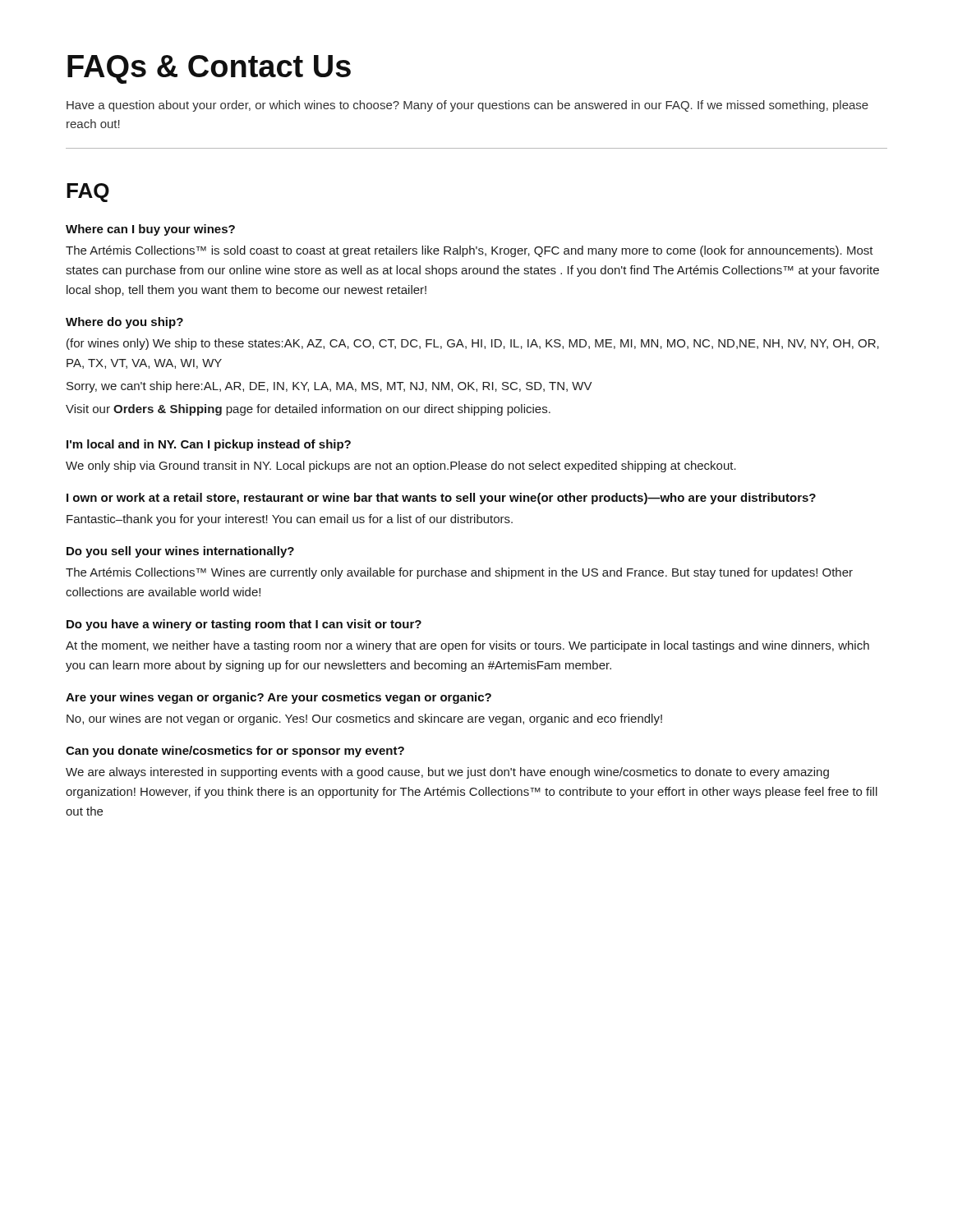Image resolution: width=953 pixels, height=1232 pixels.
Task: Select the region starting "Visit our Orders & Shipping page for"
Action: click(476, 409)
